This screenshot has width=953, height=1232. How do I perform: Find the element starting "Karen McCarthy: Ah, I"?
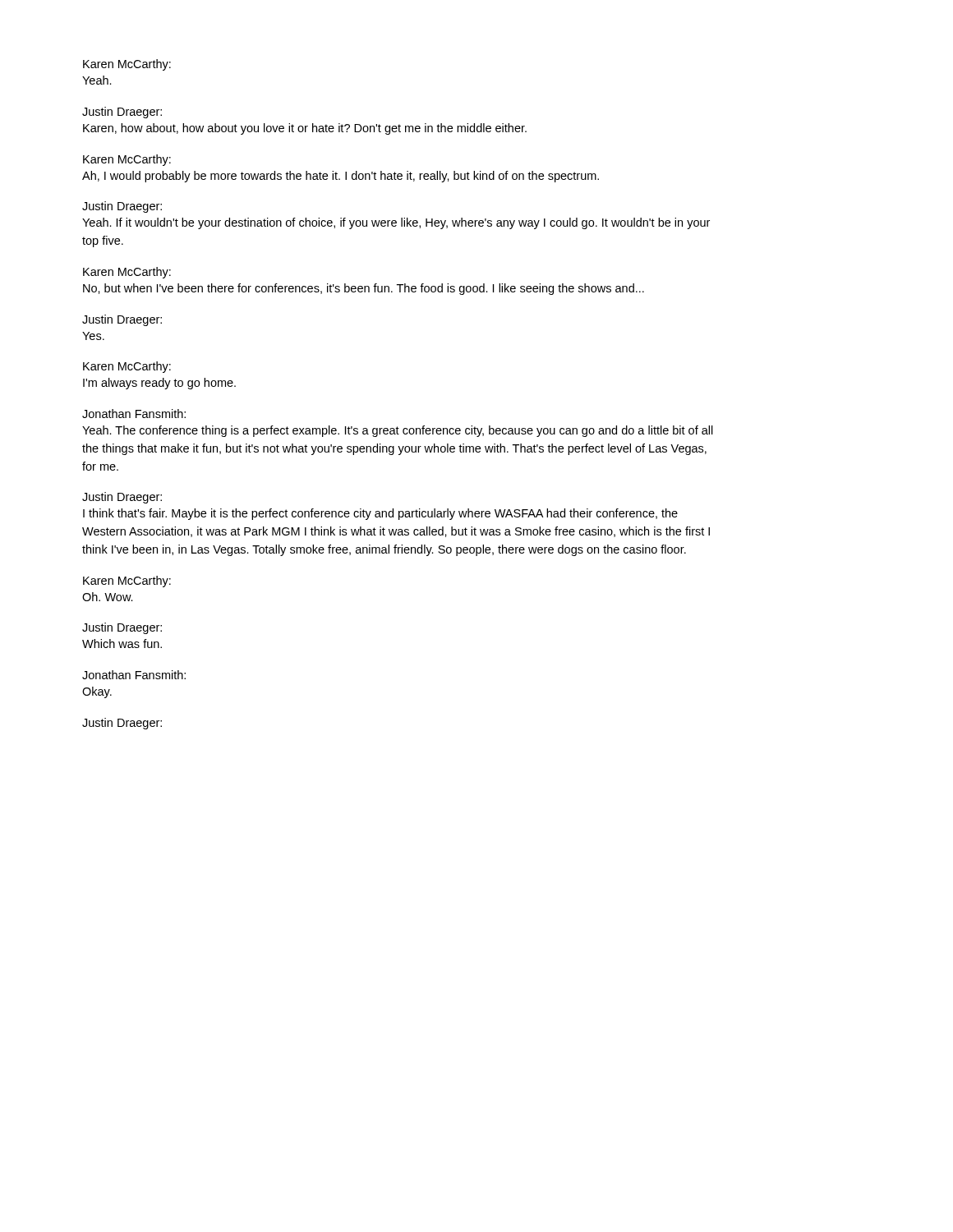point(403,169)
